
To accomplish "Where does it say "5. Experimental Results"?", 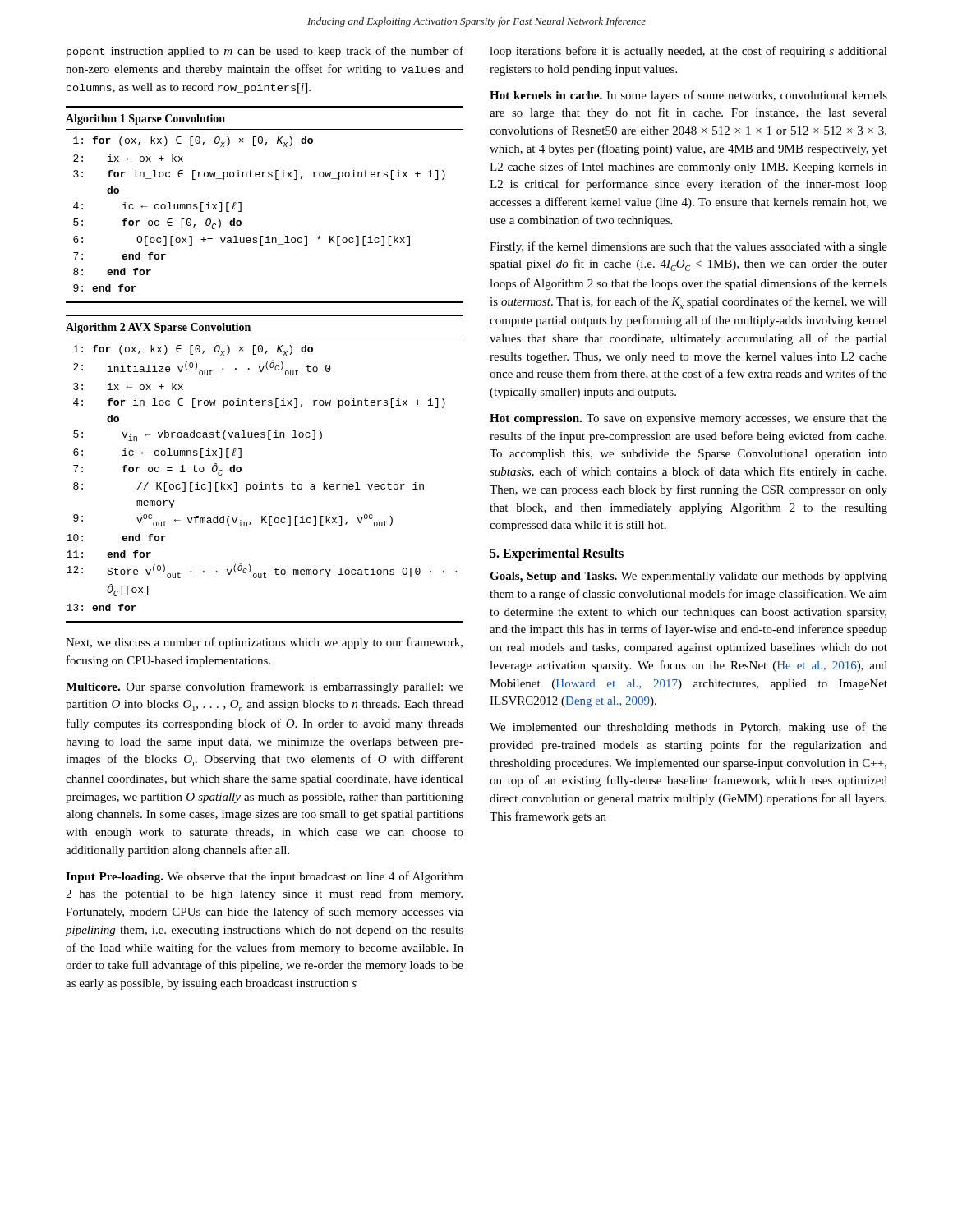I will tap(557, 553).
